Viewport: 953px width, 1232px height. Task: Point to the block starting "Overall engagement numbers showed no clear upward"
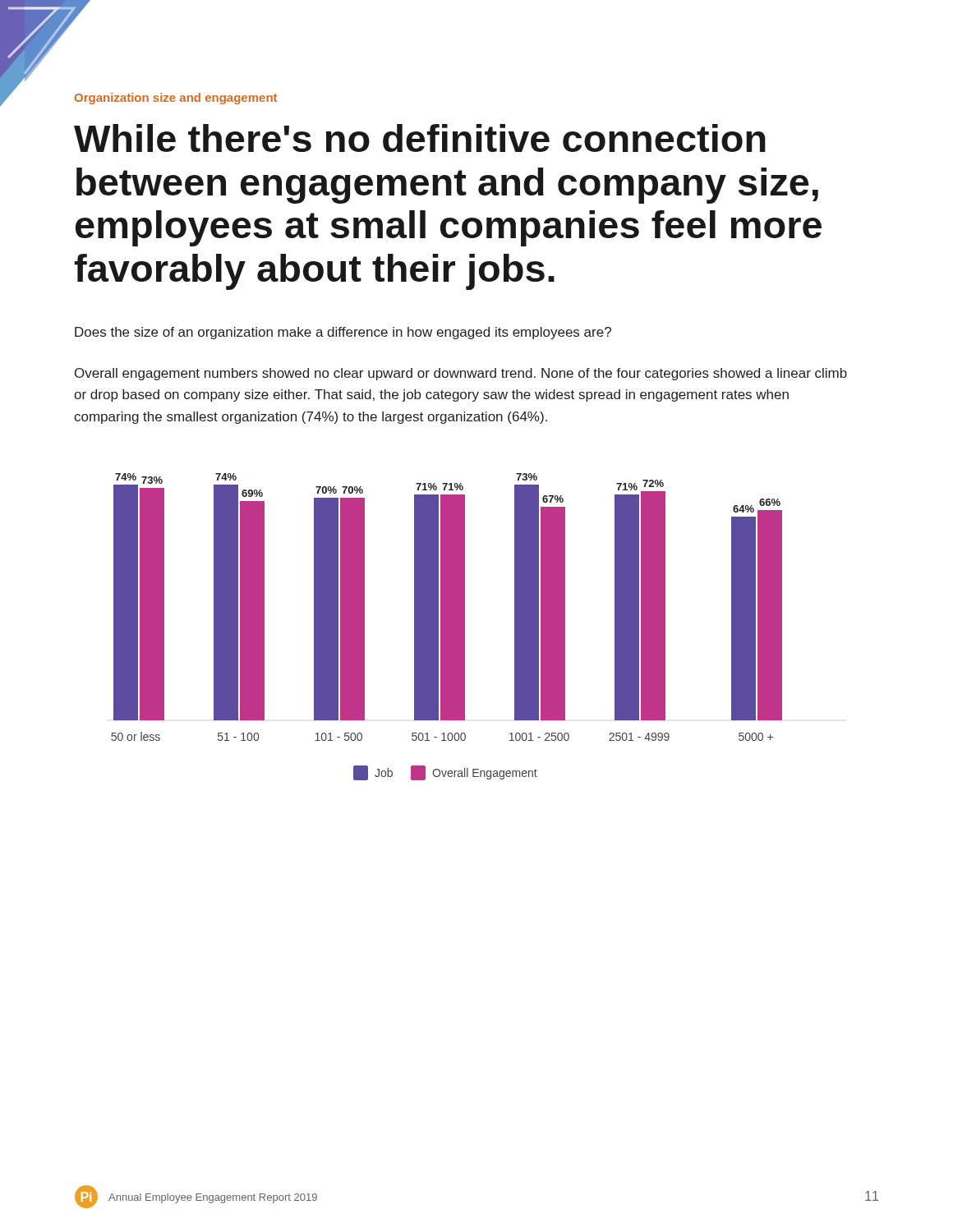461,395
